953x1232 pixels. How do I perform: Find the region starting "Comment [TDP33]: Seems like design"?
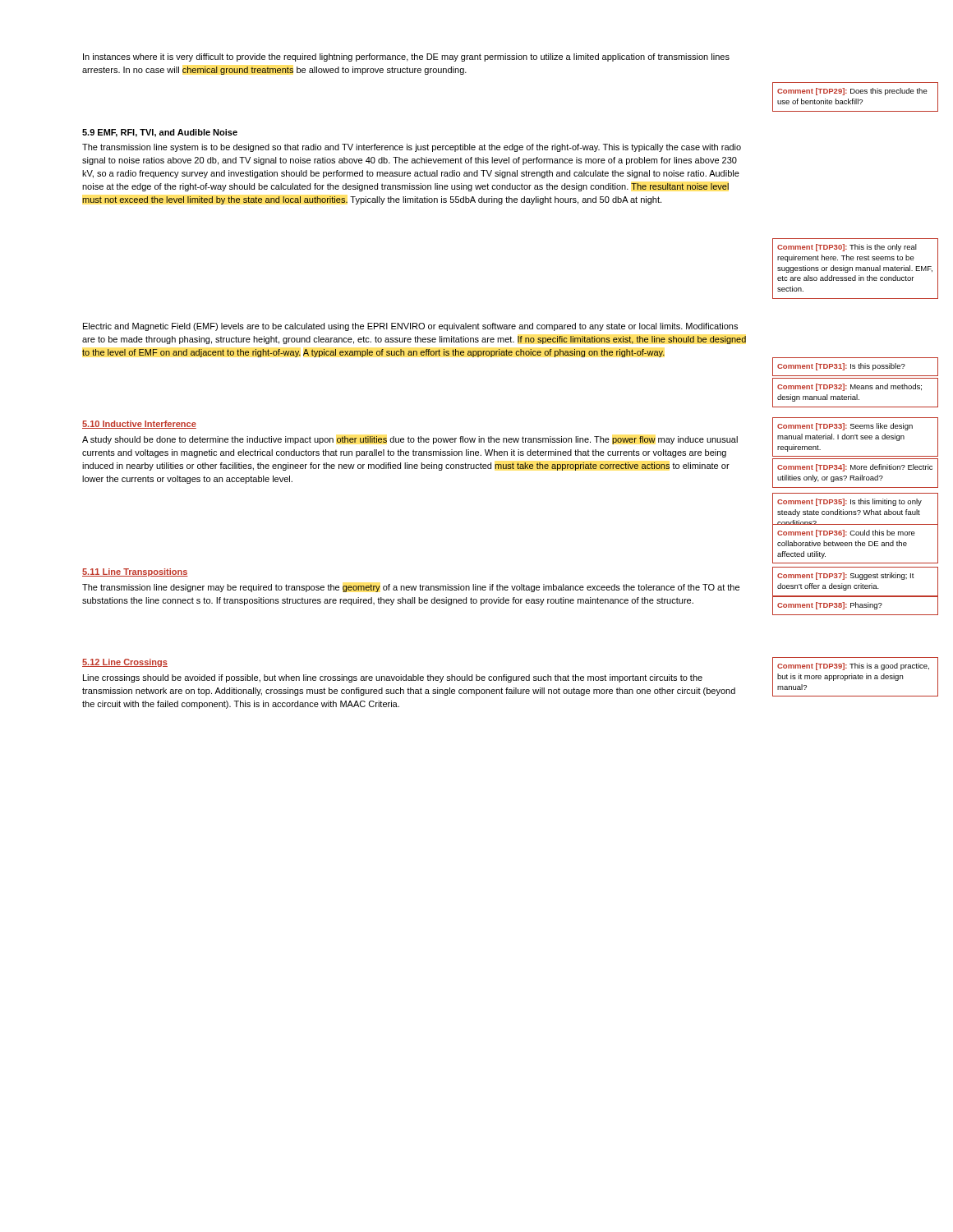tap(845, 436)
